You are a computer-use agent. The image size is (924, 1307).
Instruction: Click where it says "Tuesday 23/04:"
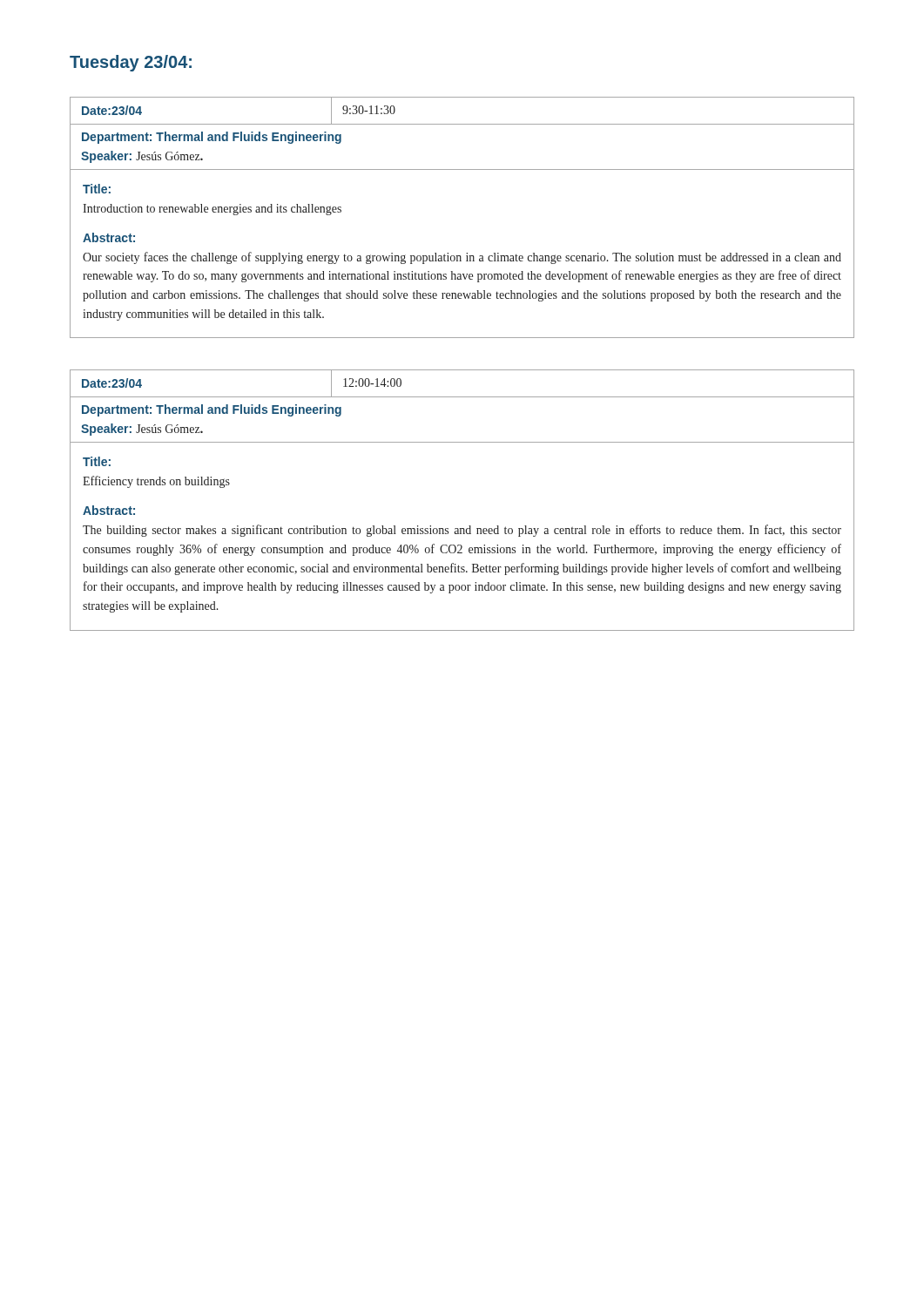131,62
